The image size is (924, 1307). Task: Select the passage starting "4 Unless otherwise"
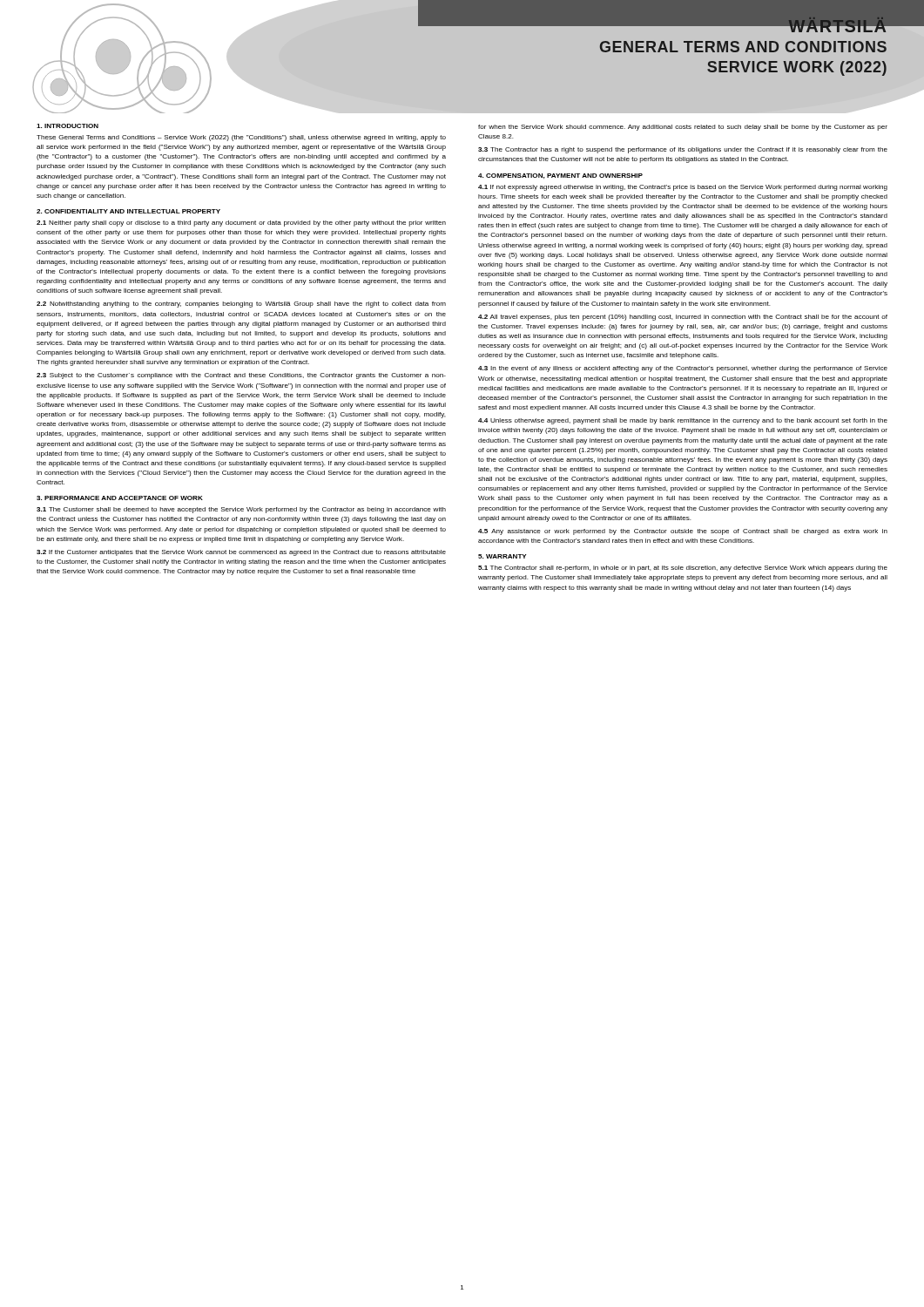[683, 469]
